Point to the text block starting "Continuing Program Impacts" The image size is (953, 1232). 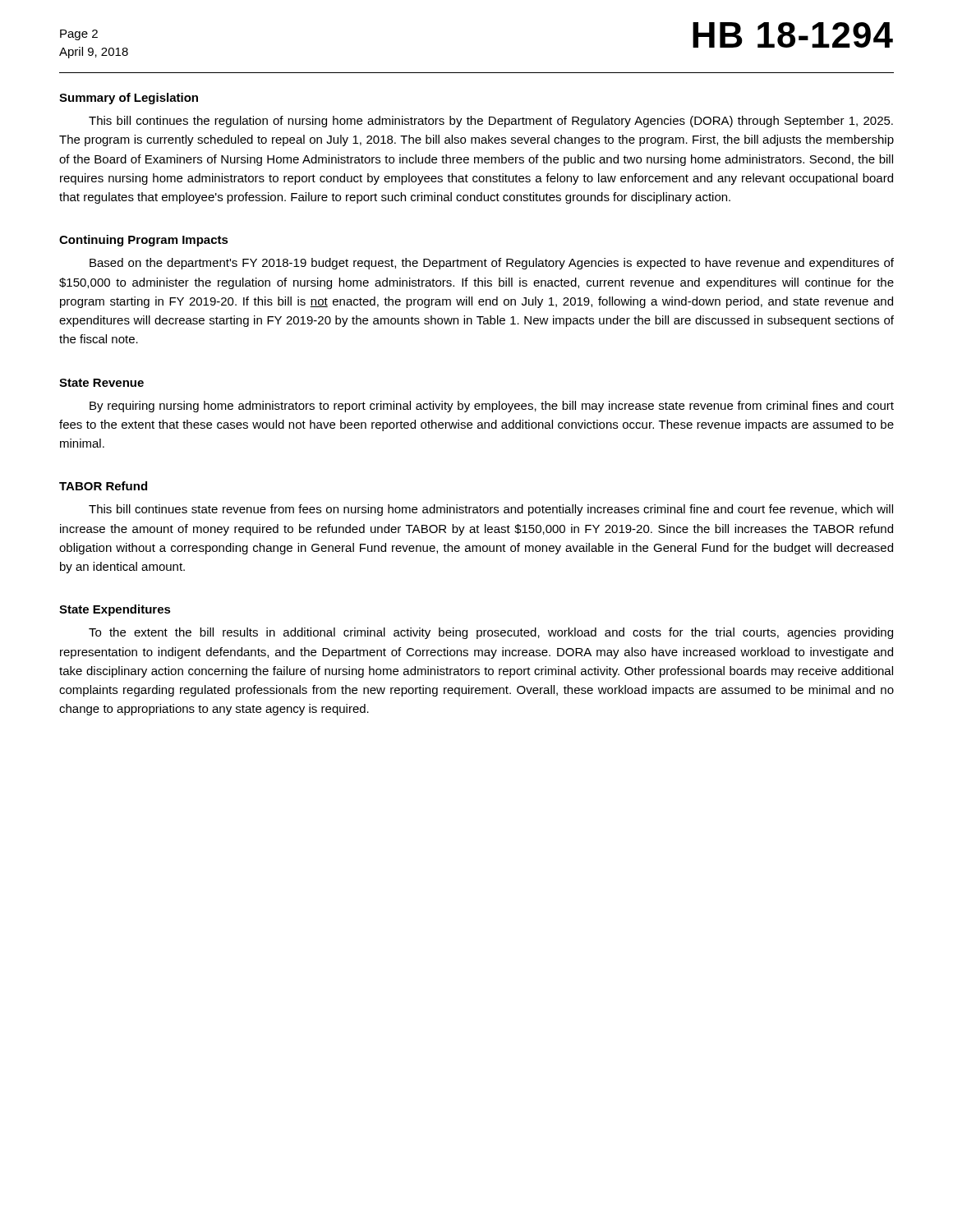(x=144, y=240)
